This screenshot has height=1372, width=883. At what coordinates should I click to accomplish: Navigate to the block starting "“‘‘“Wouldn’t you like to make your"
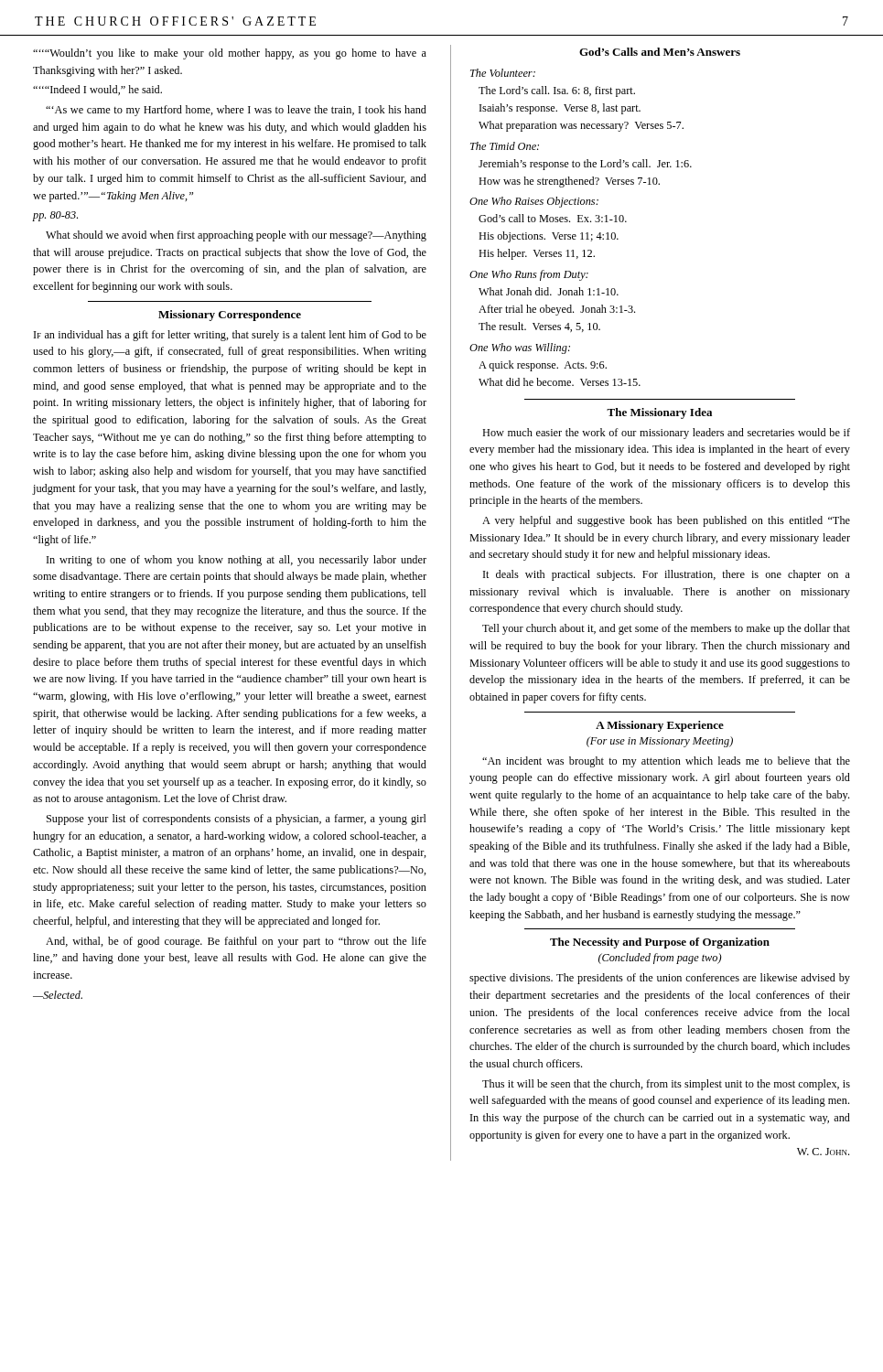pos(230,170)
